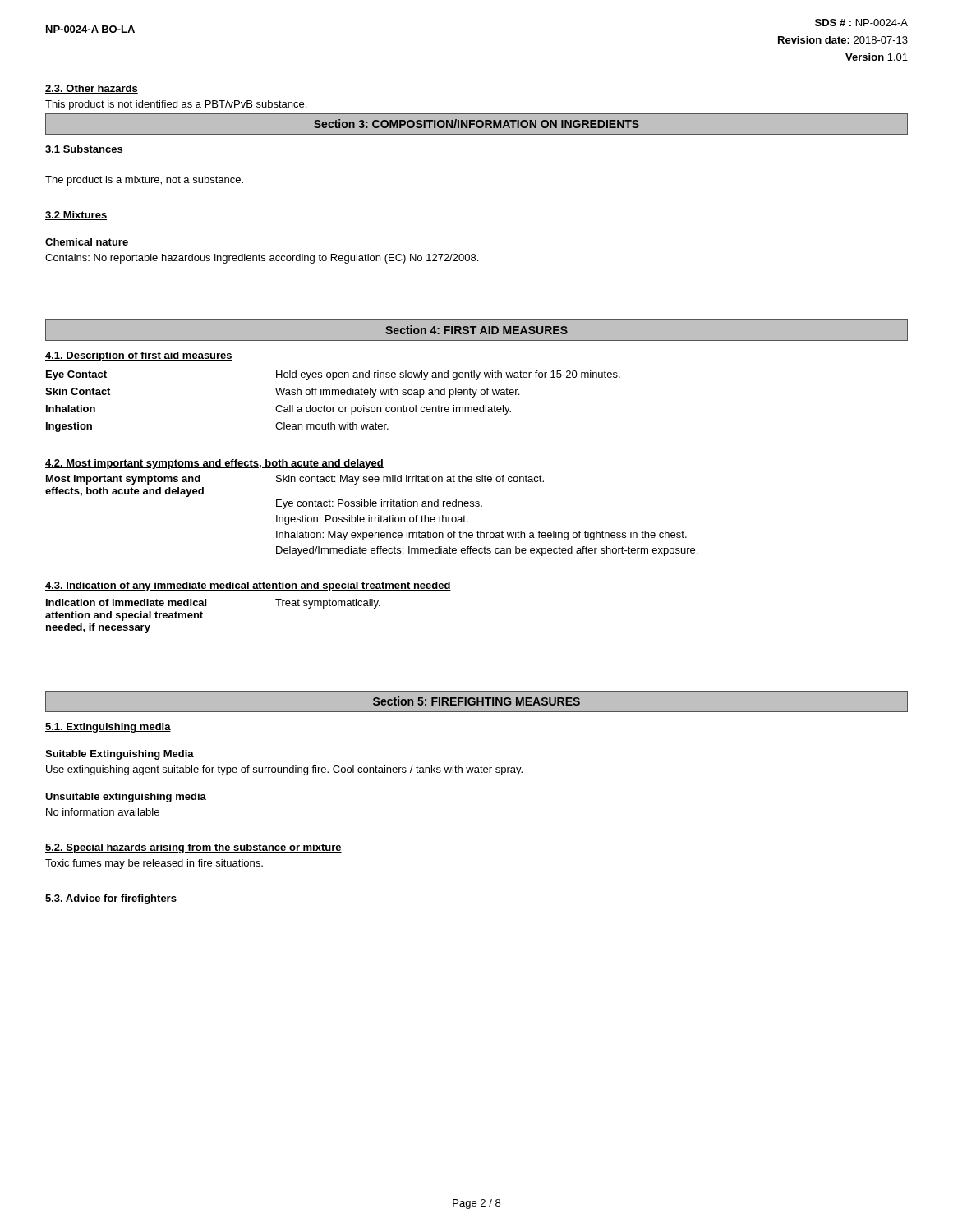Find the text block starting "The product is a mixture, not a"

pyautogui.click(x=144, y=181)
